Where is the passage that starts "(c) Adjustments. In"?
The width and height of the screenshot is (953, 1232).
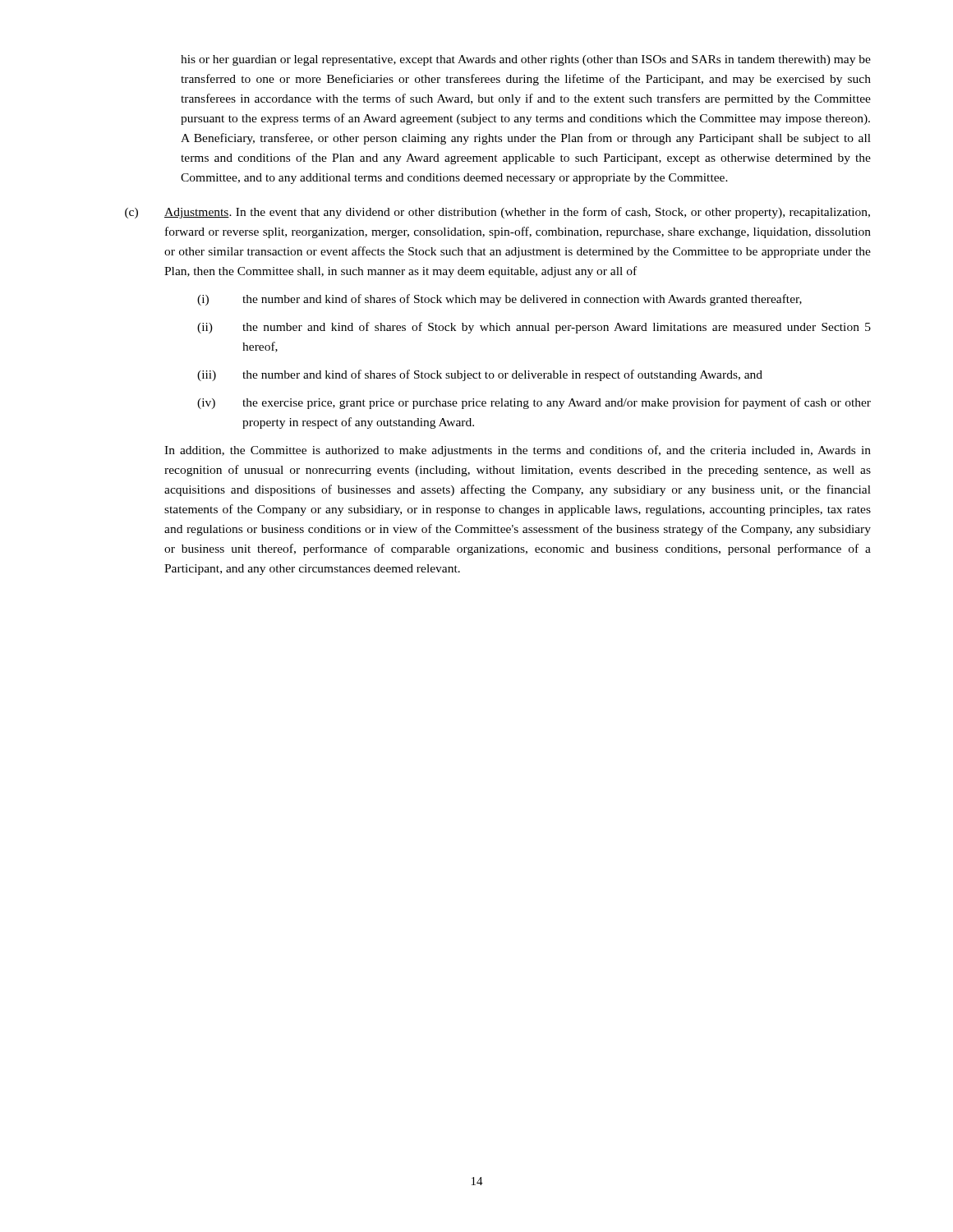pos(489,390)
